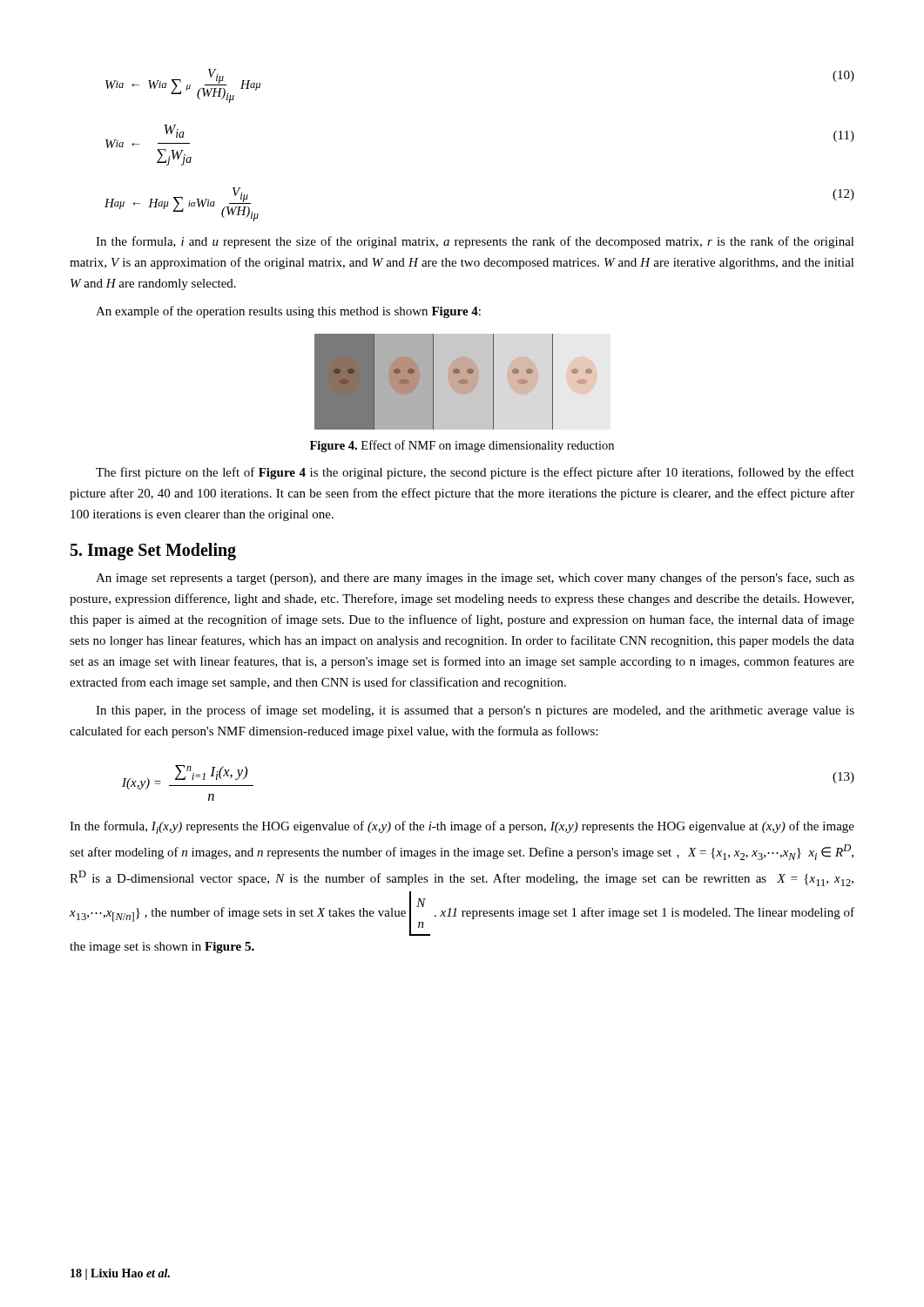Find the block on this page that starts "An example of the operation results using this"
Image resolution: width=924 pixels, height=1307 pixels.
(289, 311)
